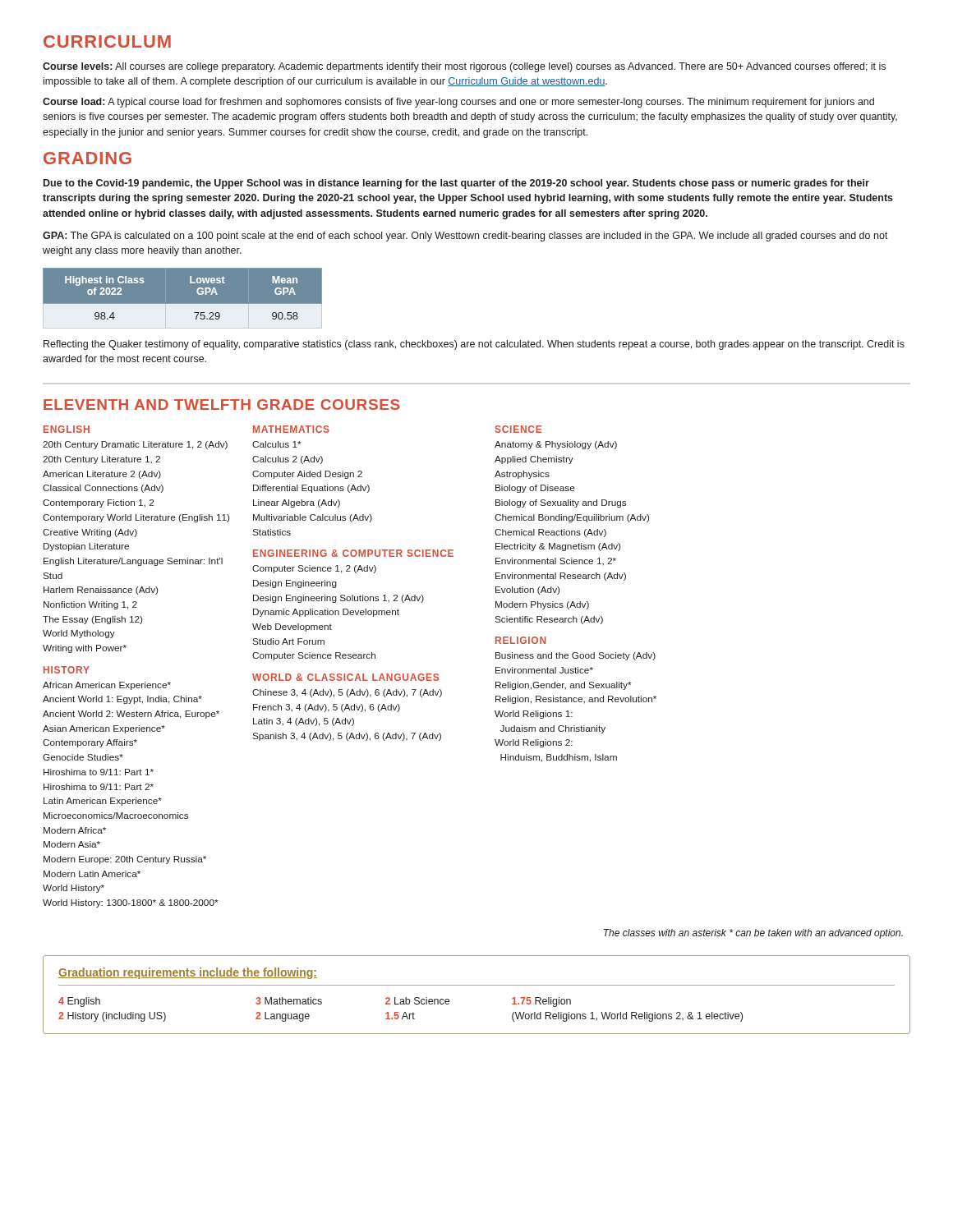Select the region starting "The classes with"
The image size is (953, 1232).
(x=753, y=933)
